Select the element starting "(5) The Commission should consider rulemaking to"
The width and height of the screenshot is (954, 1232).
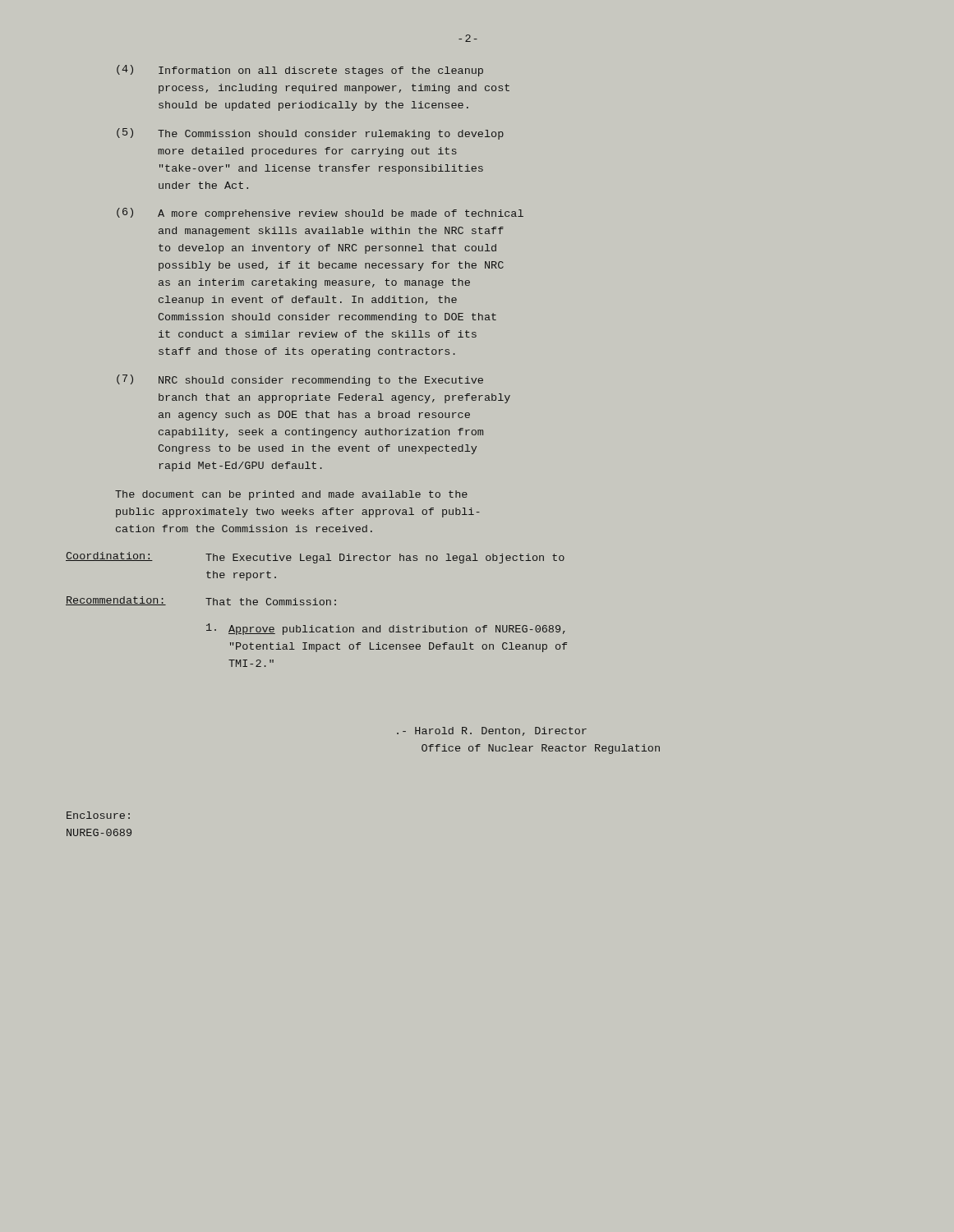point(310,134)
